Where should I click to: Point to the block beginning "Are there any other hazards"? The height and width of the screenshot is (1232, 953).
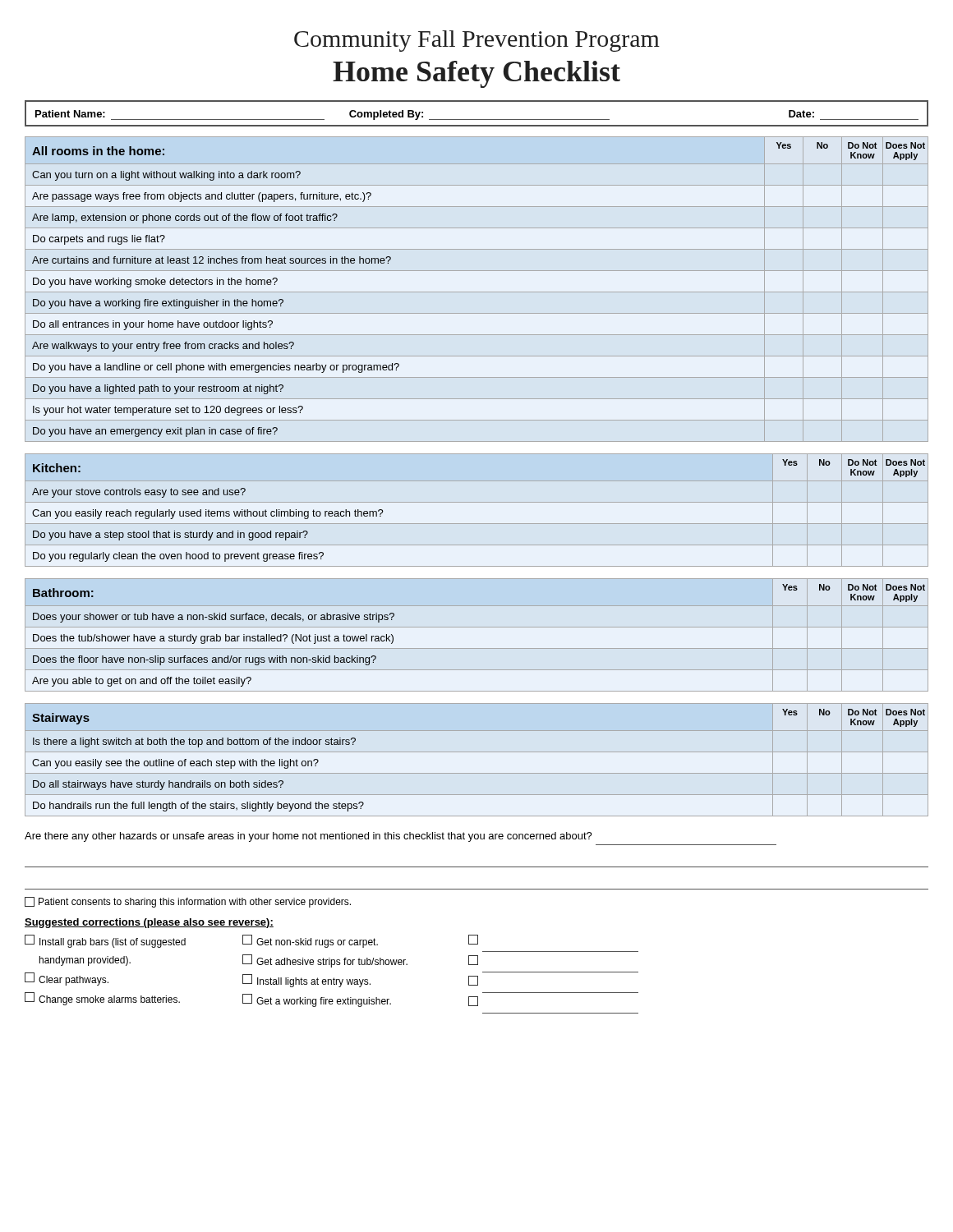click(400, 836)
